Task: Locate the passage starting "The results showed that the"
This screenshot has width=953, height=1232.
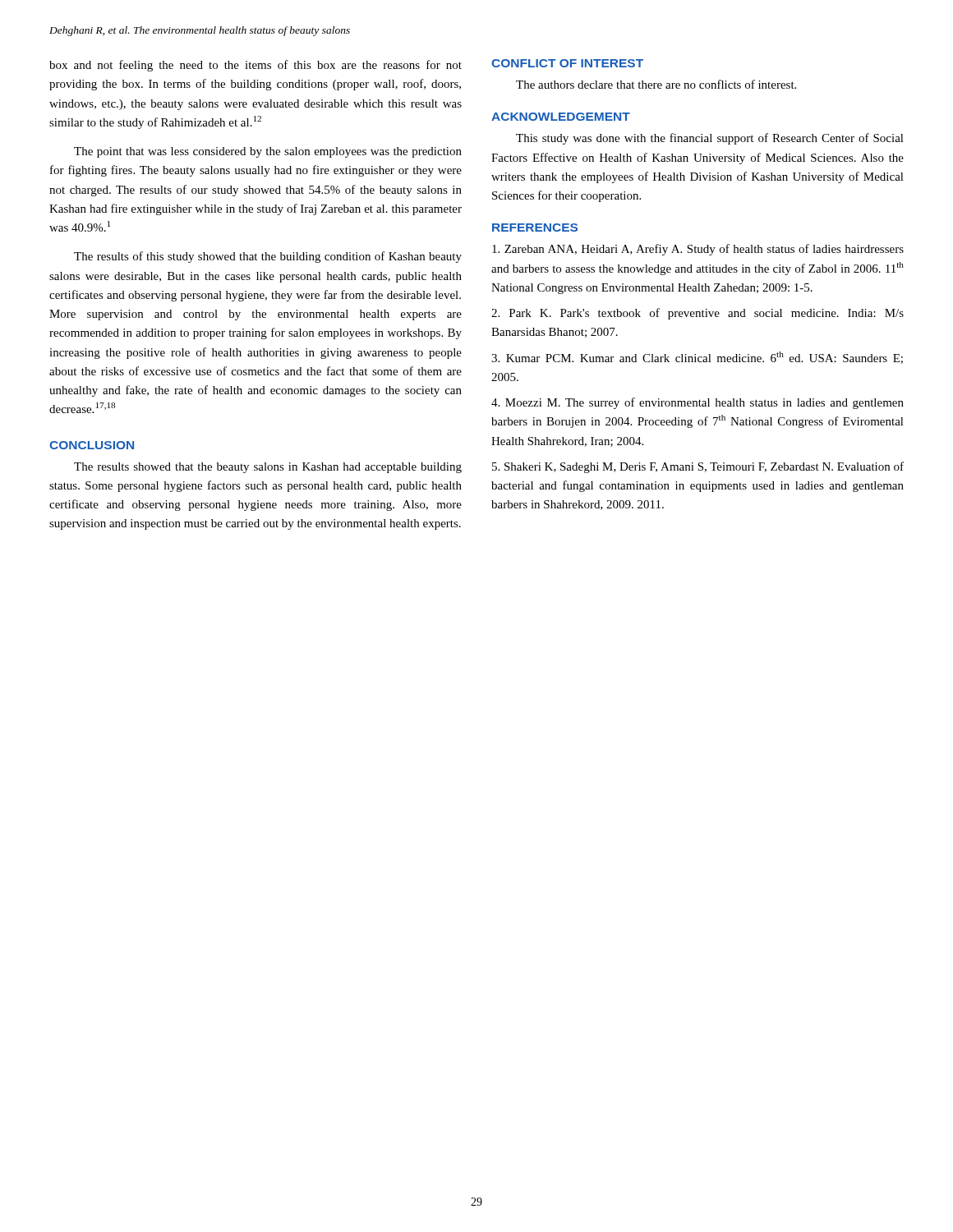Action: pyautogui.click(x=255, y=495)
